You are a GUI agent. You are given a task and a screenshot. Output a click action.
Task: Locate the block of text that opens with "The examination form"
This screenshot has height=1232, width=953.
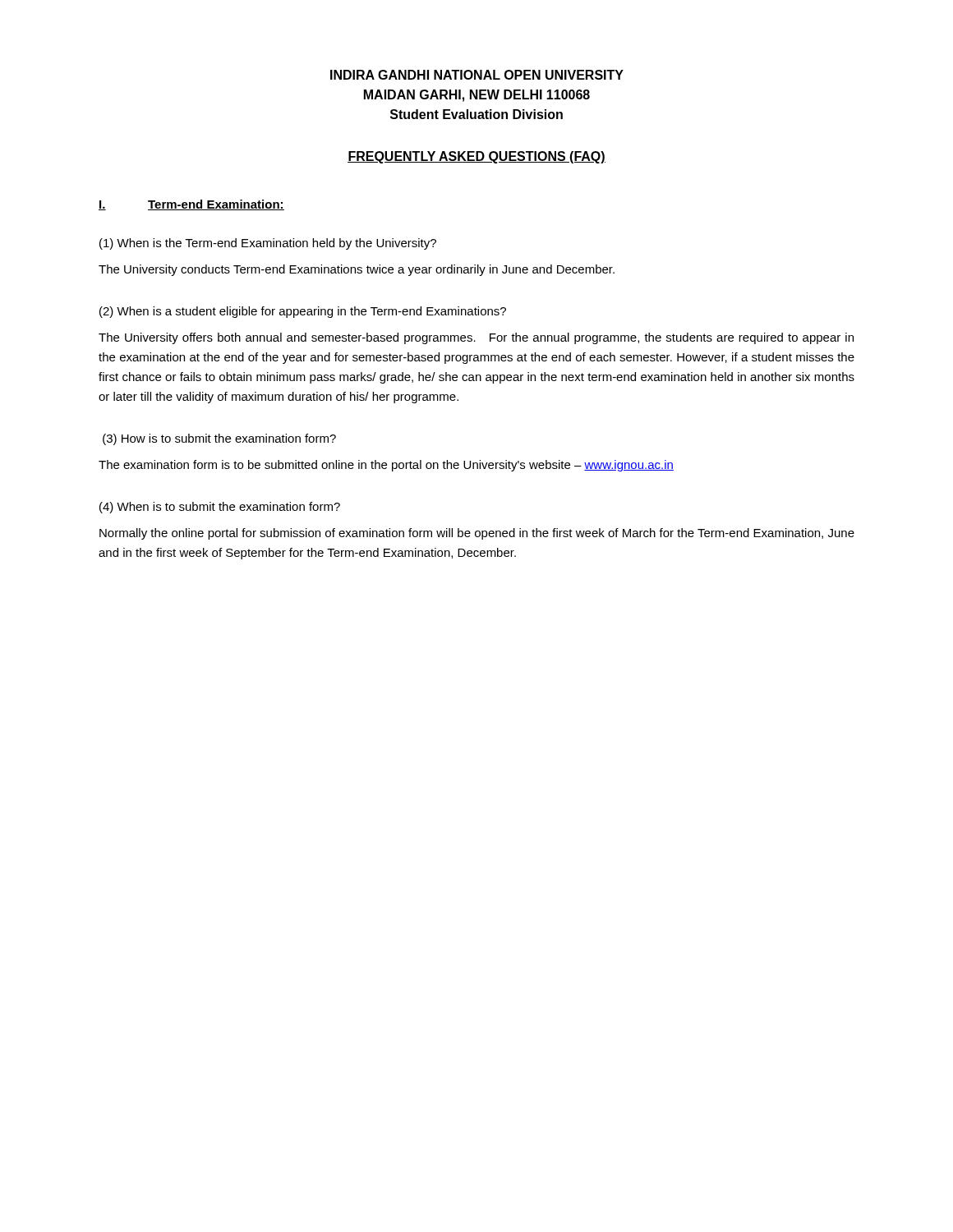click(386, 464)
